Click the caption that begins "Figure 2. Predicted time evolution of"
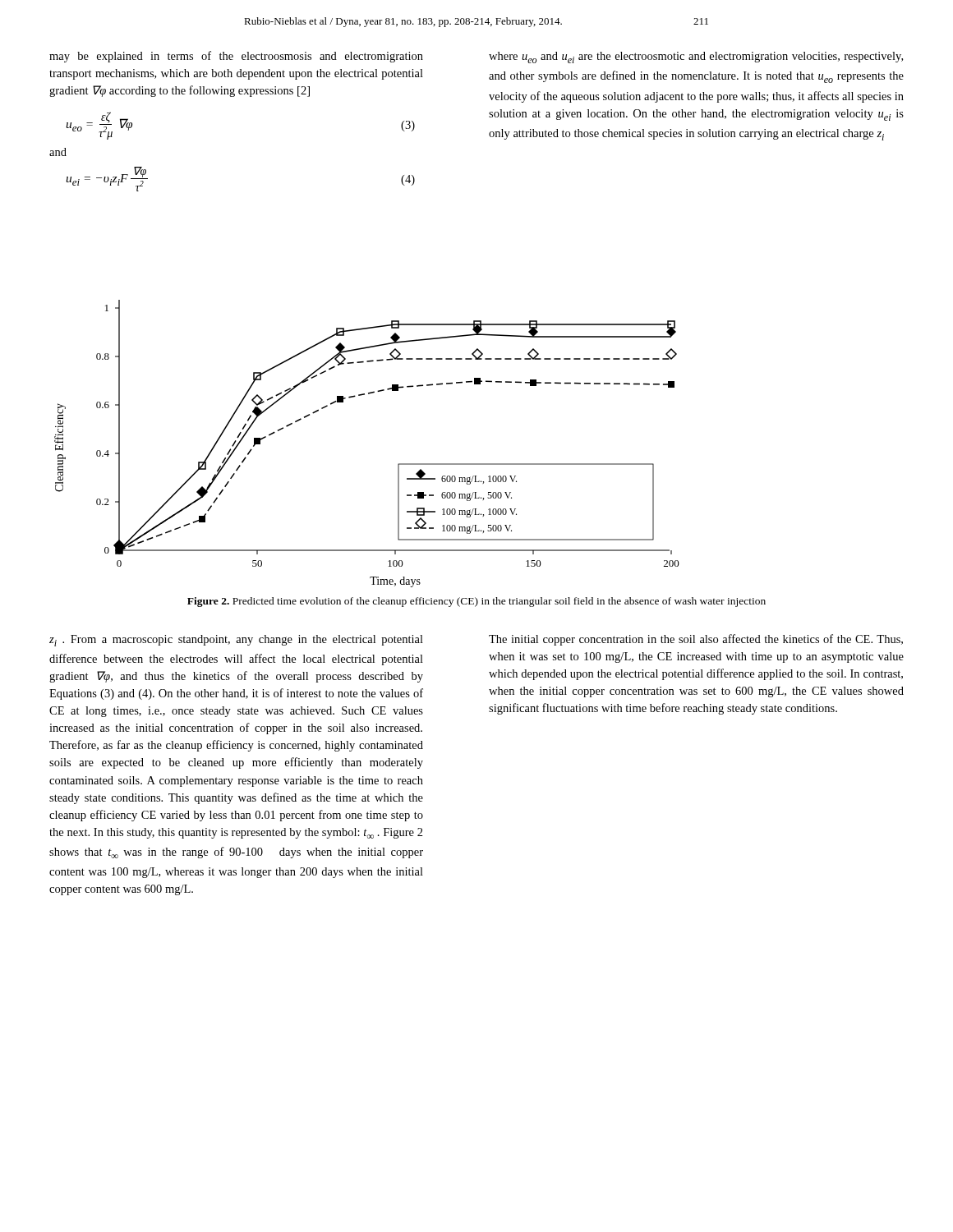The image size is (953, 1232). tap(476, 601)
